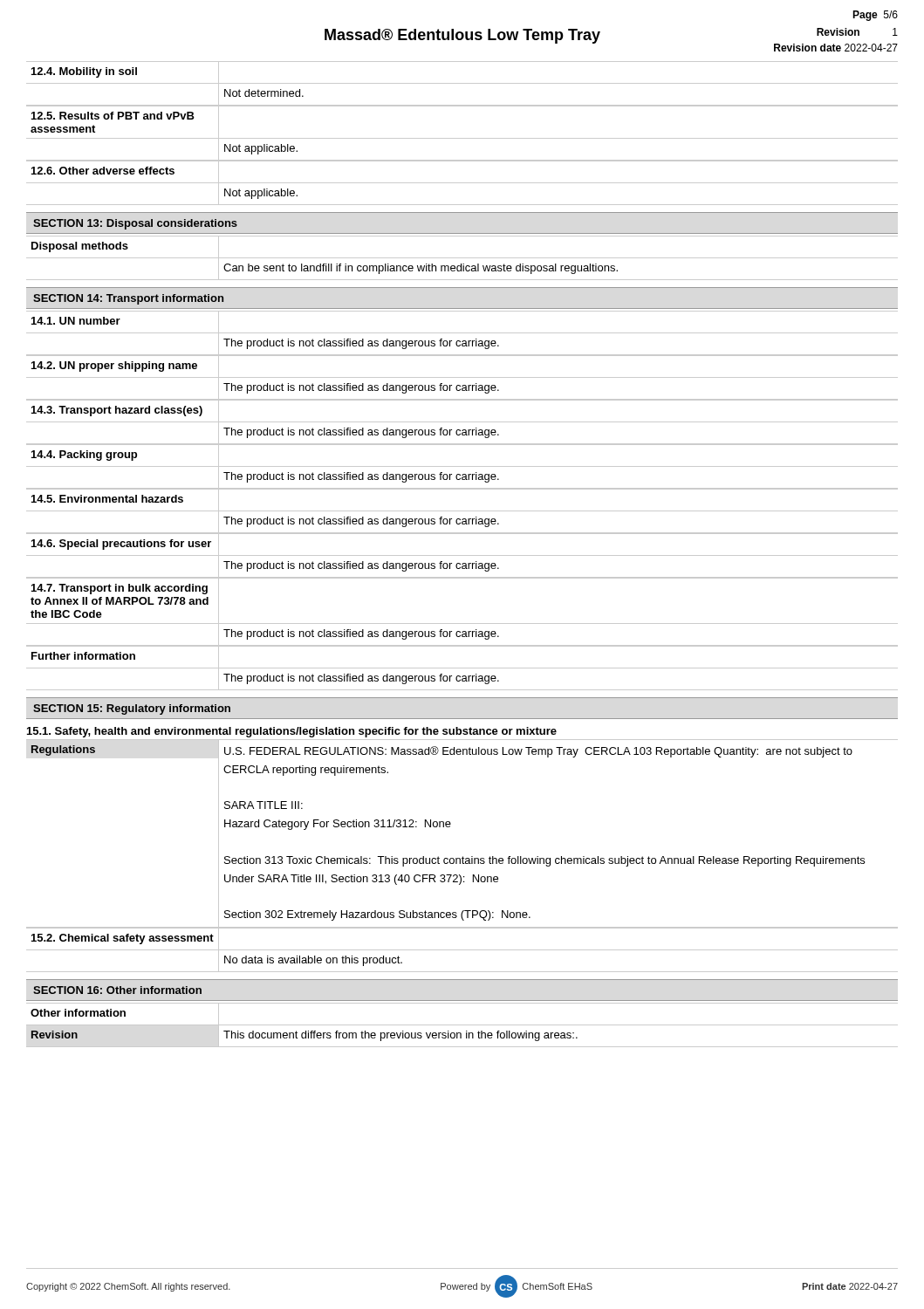Locate the text "14.6. Special precautions for user"
This screenshot has height=1309, width=924.
tap(462, 545)
